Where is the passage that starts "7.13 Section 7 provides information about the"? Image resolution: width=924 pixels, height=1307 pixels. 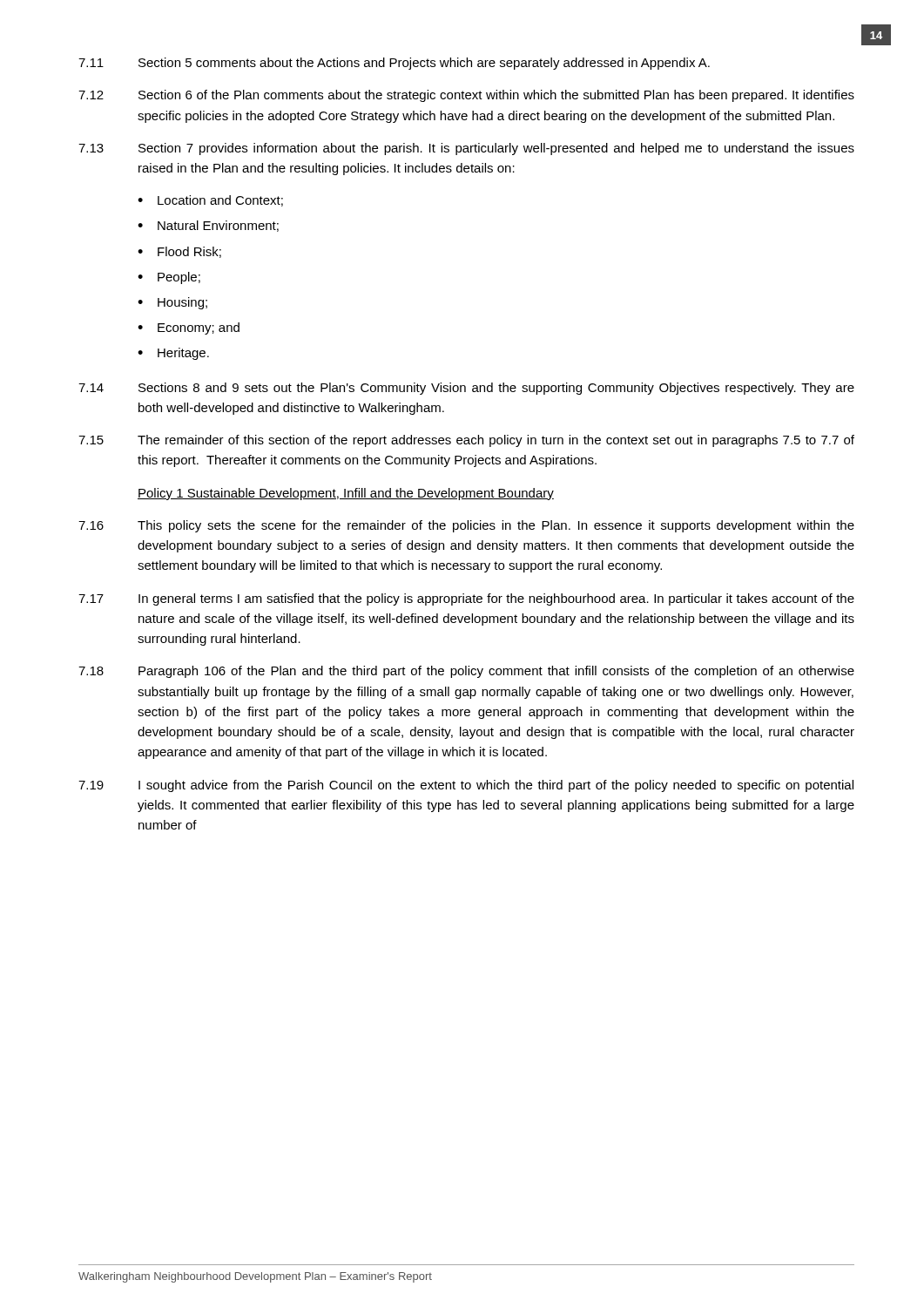click(466, 158)
